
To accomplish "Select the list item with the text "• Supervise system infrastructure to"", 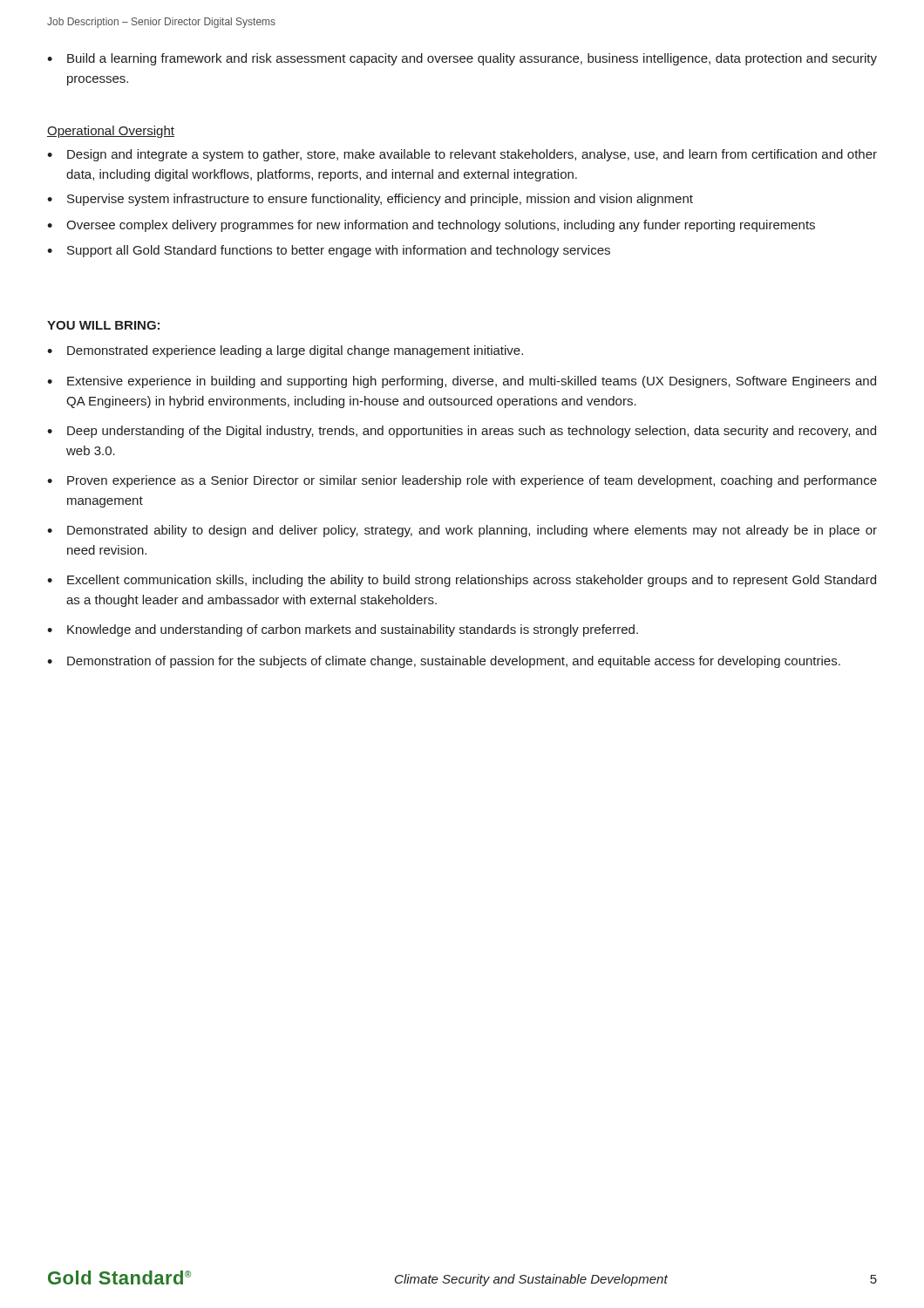I will pyautogui.click(x=462, y=200).
